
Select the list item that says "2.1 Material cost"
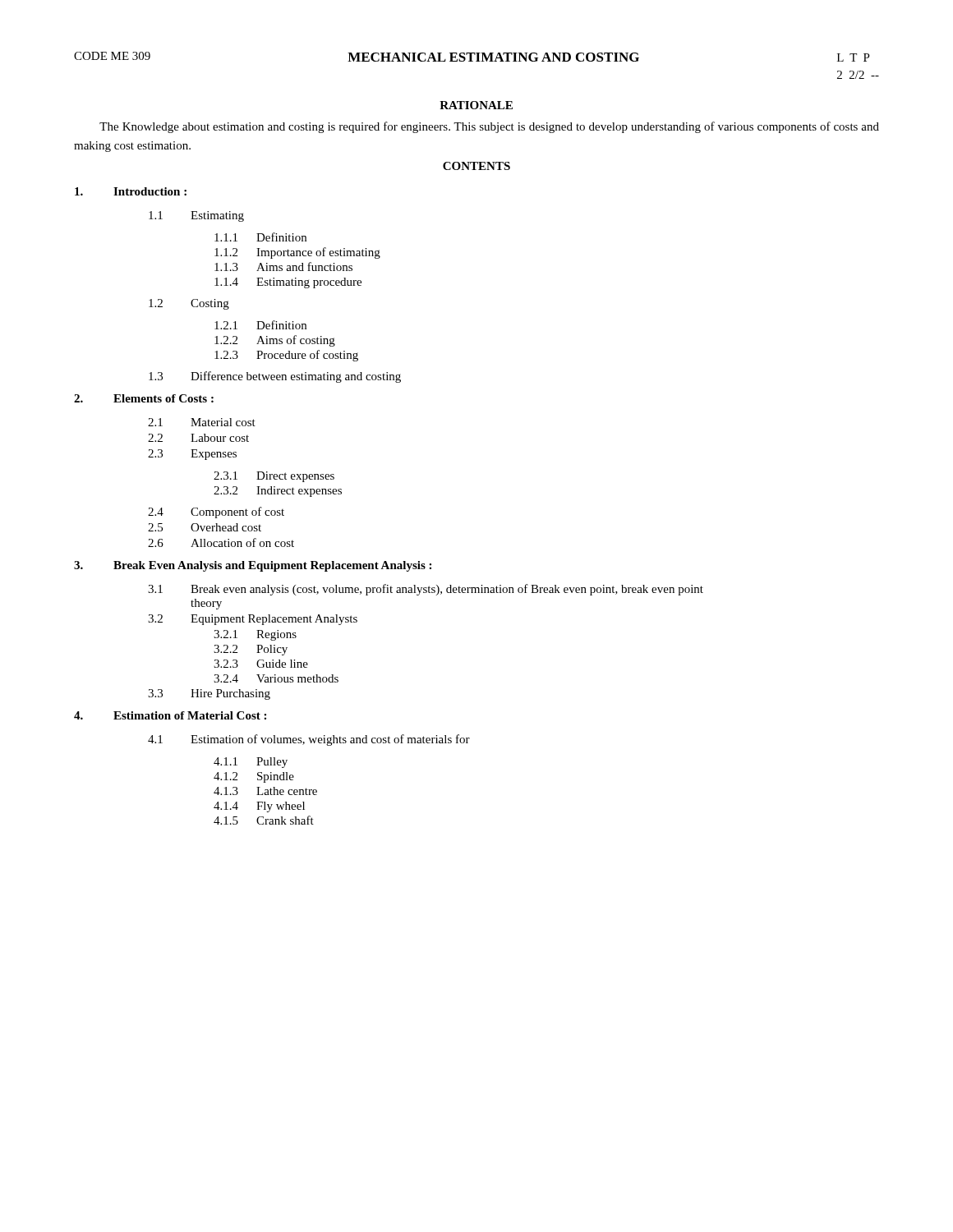202,423
